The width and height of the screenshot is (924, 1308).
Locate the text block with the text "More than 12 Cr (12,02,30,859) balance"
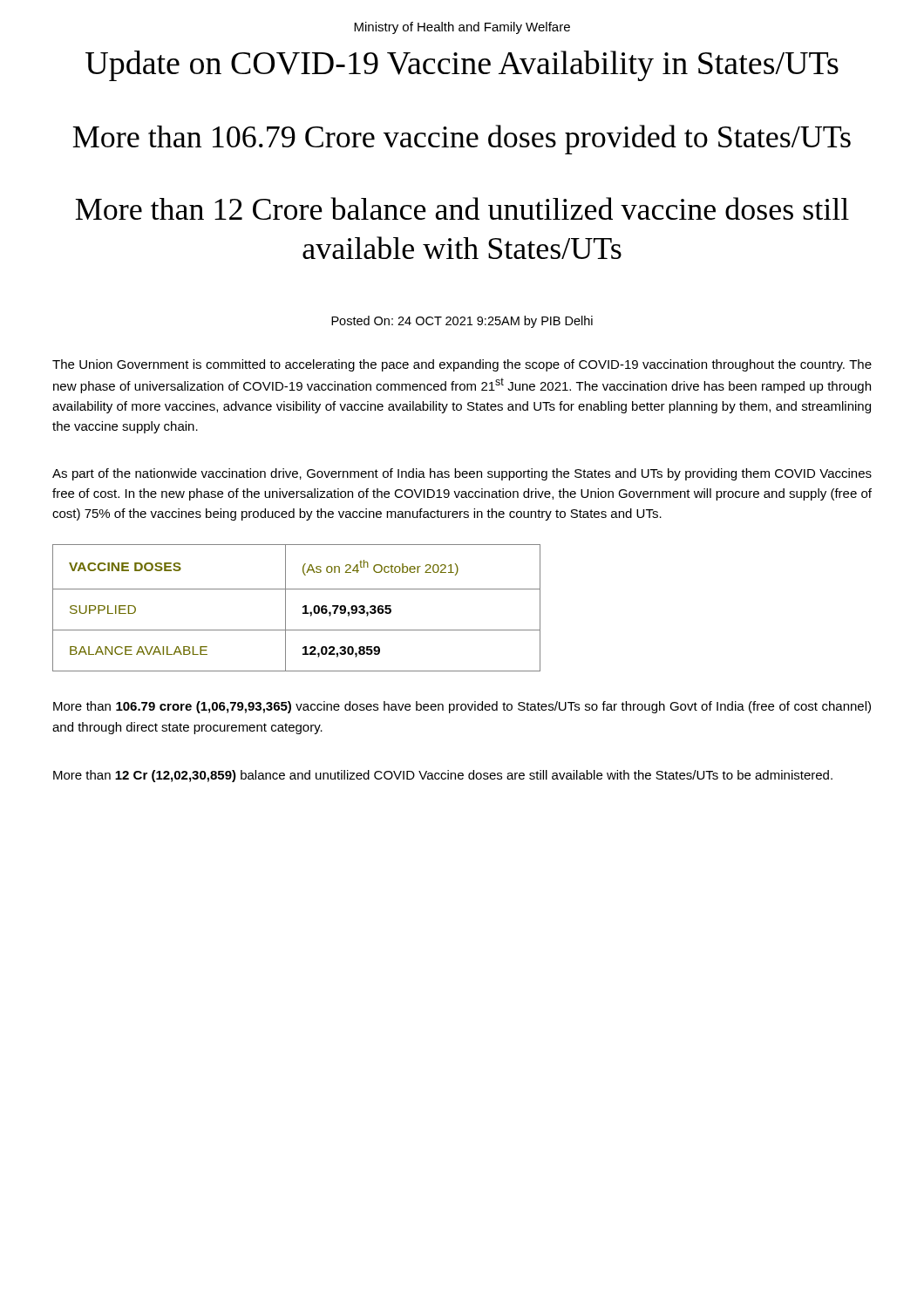click(443, 775)
